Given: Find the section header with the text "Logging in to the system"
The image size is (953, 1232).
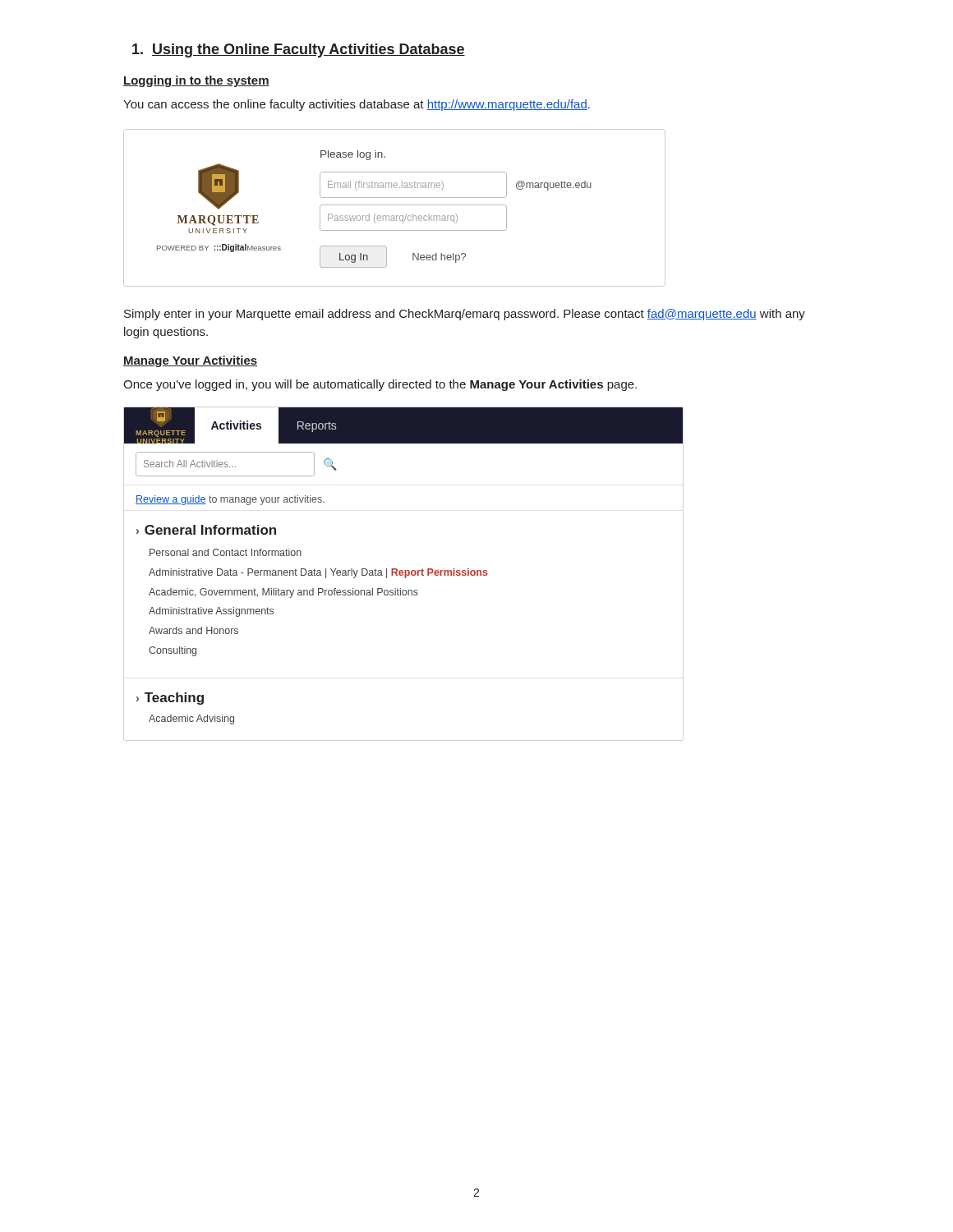Looking at the screenshot, I should [196, 80].
